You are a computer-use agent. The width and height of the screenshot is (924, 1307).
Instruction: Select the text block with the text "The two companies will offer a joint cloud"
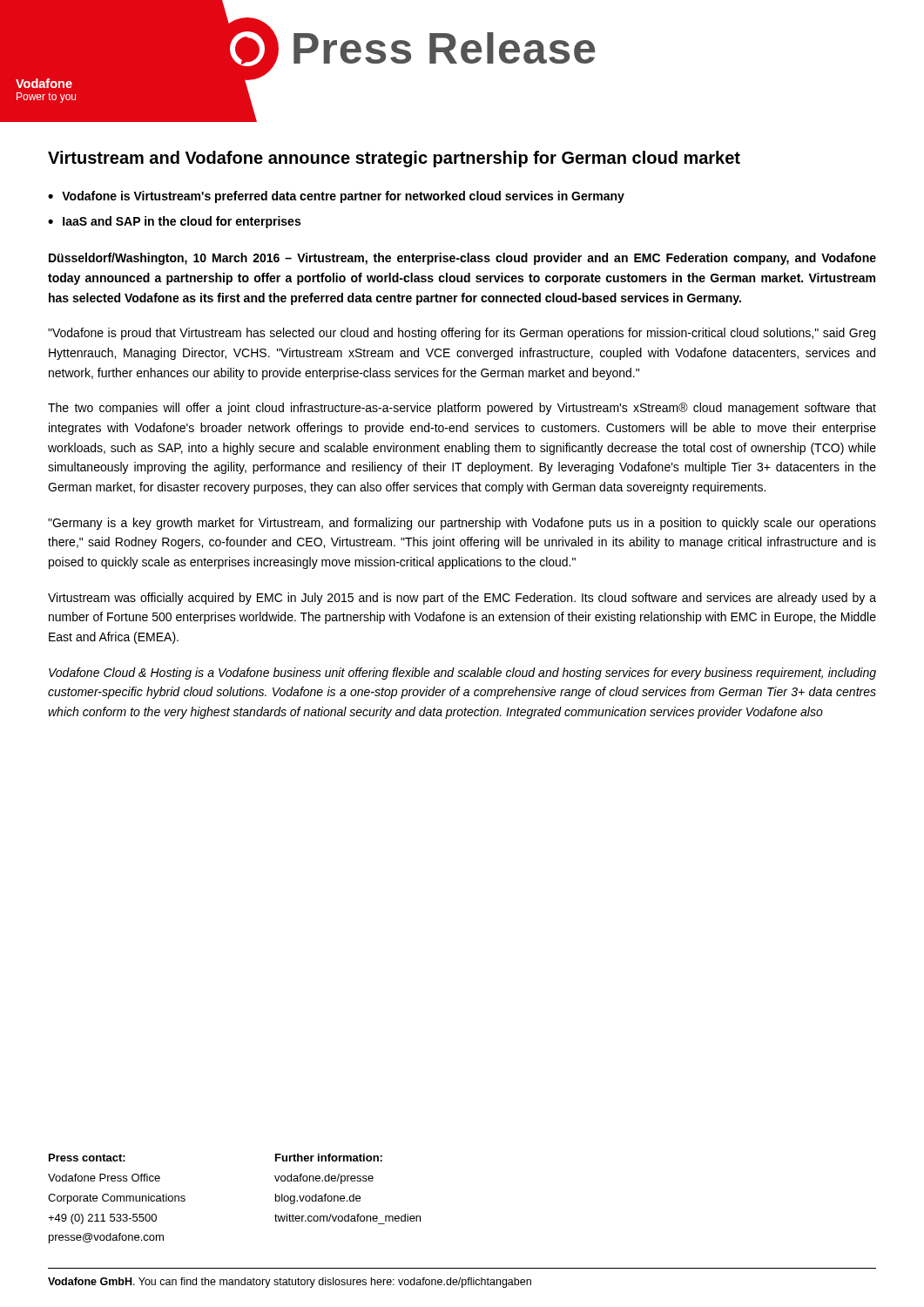tap(462, 447)
